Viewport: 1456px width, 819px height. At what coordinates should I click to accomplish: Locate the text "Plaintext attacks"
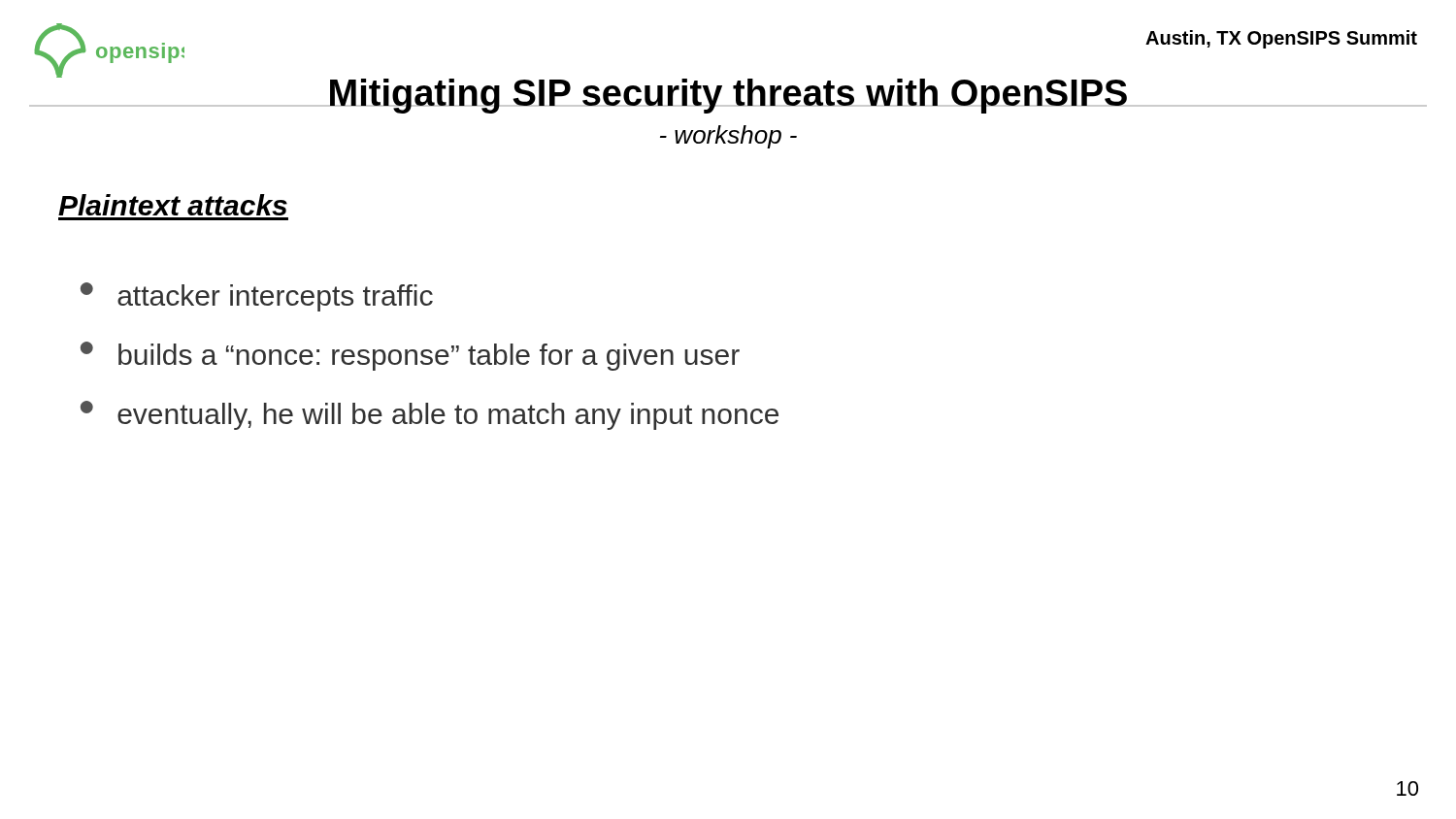click(173, 205)
